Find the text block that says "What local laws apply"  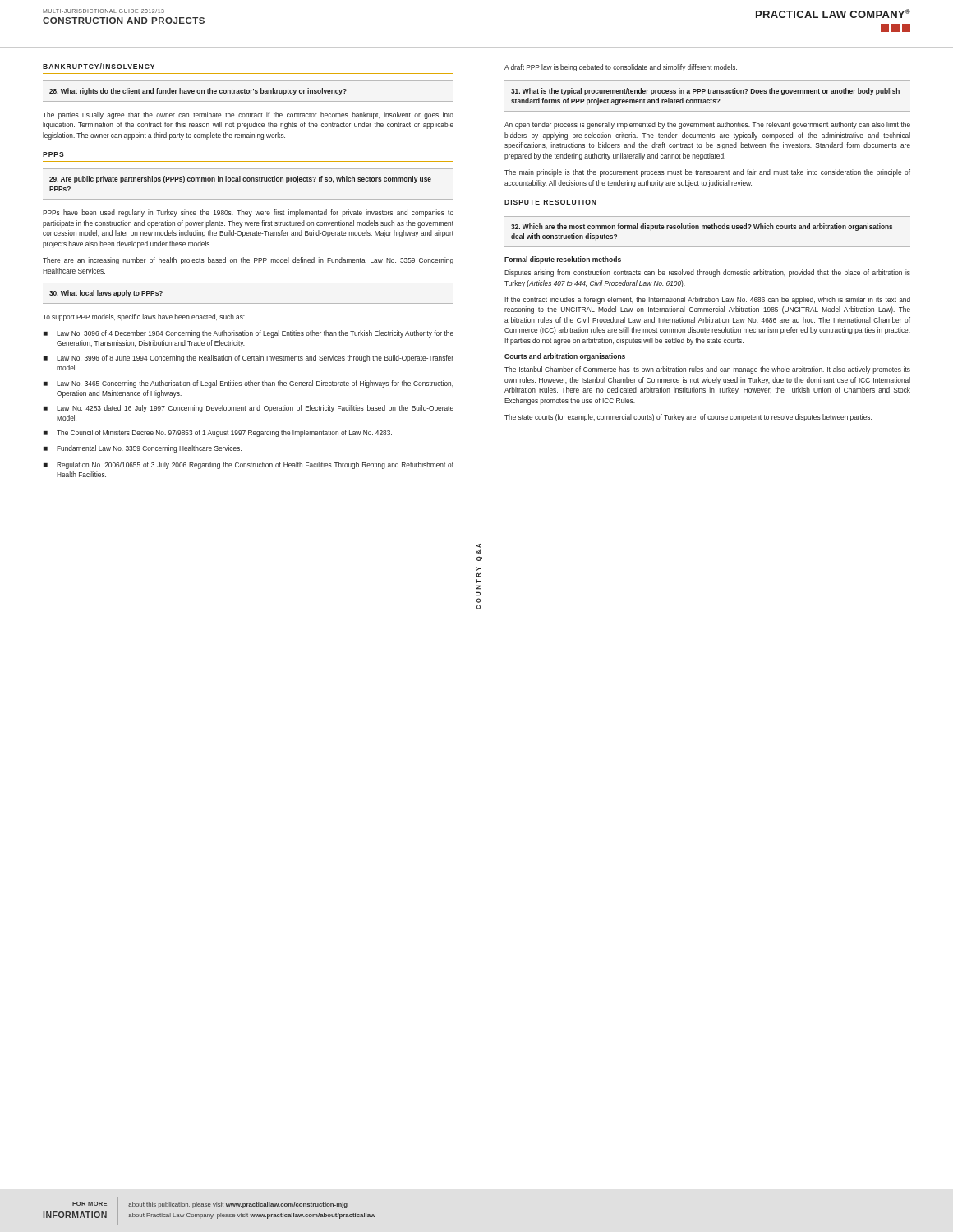(106, 293)
